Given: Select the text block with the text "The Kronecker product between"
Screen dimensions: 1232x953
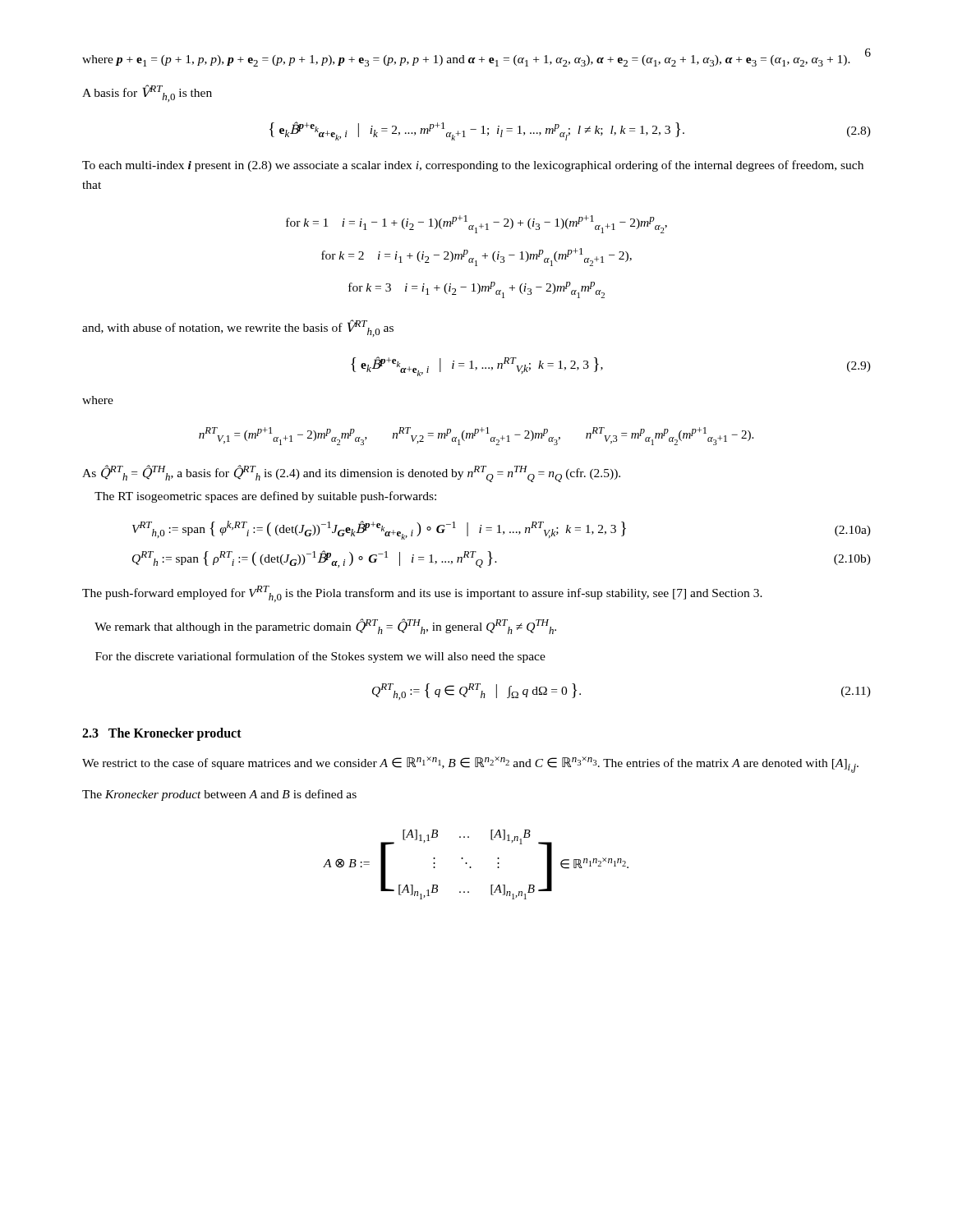Looking at the screenshot, I should [x=219, y=794].
